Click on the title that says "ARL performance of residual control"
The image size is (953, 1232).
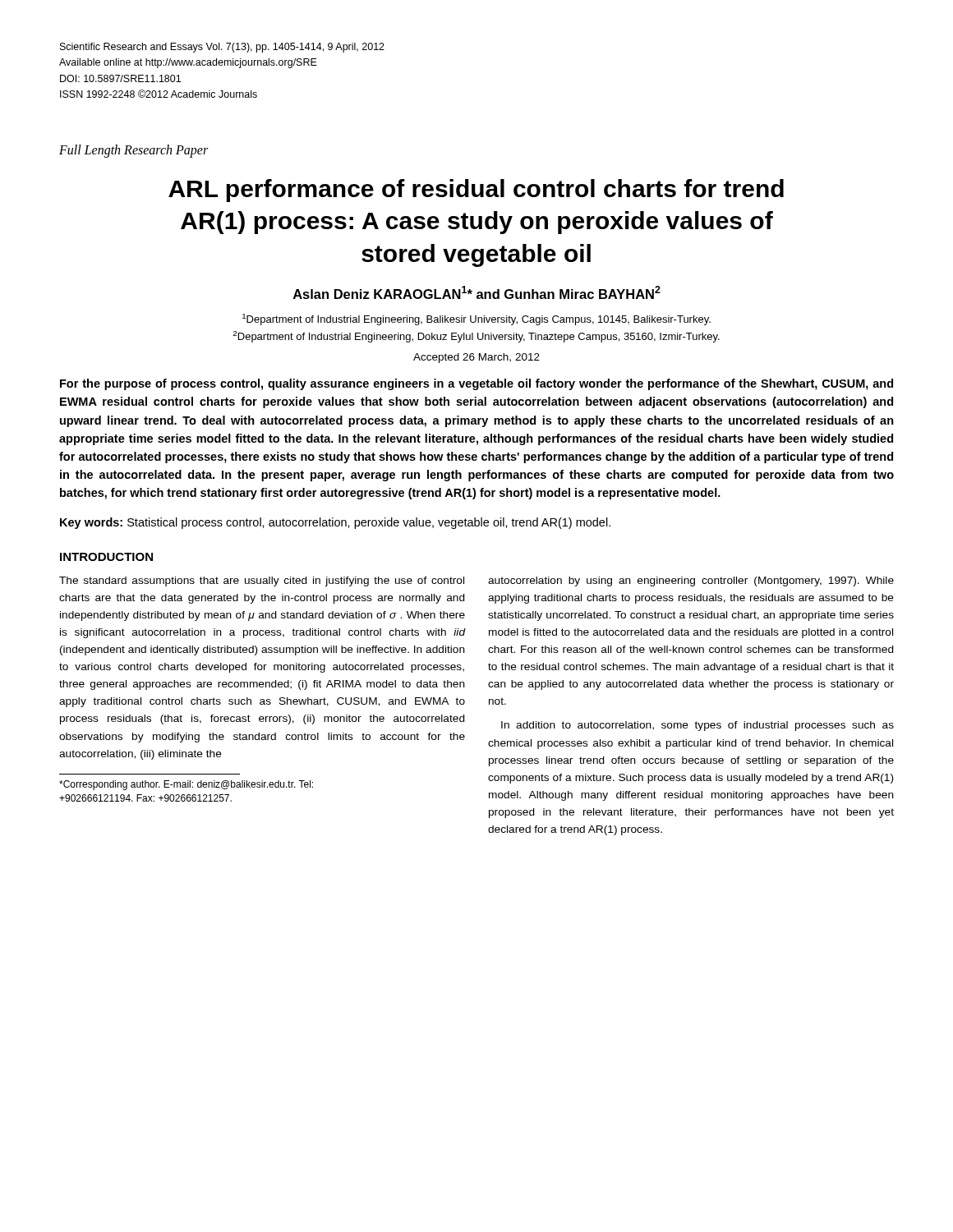(x=476, y=221)
